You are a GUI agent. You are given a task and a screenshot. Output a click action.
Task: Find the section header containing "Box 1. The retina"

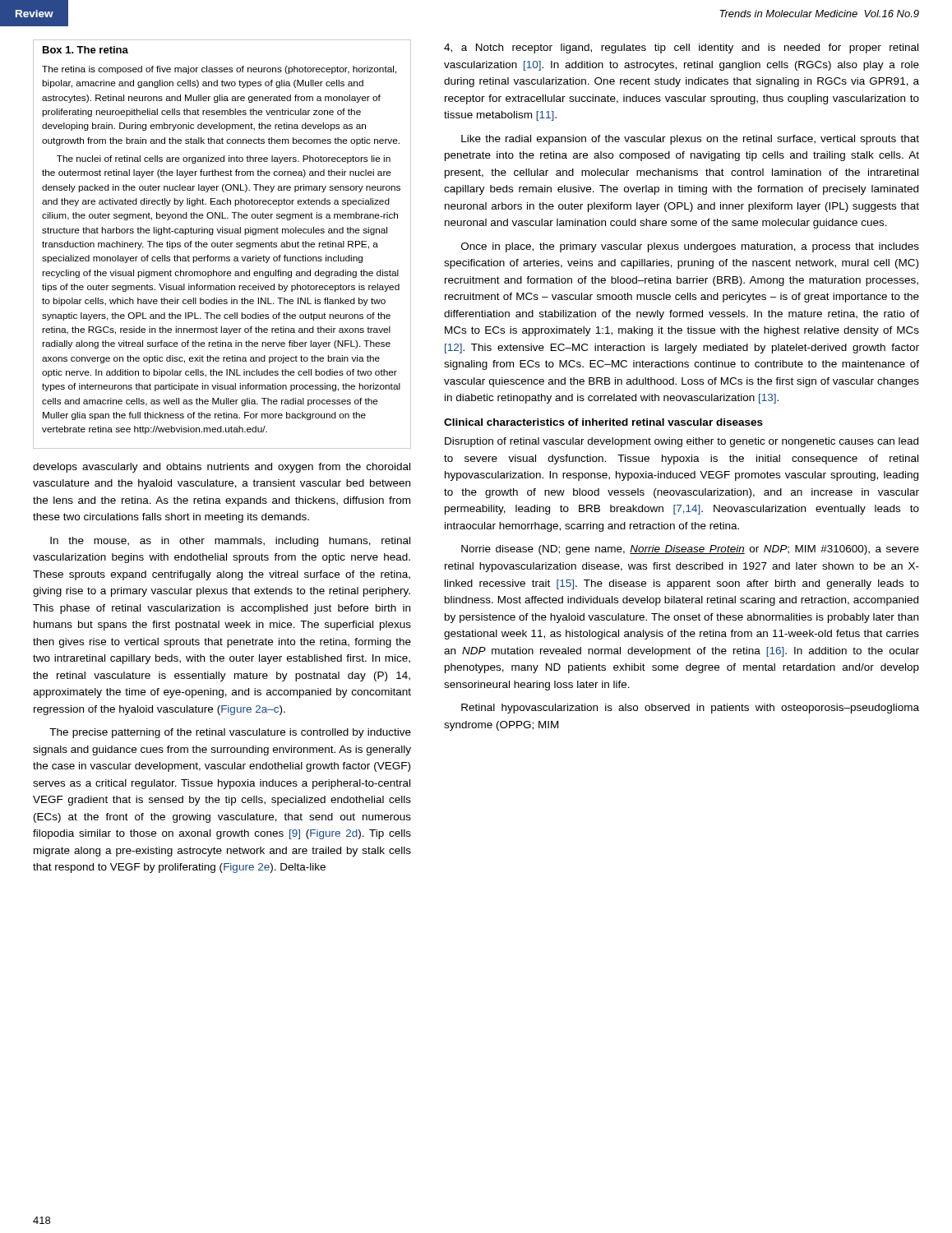click(85, 50)
